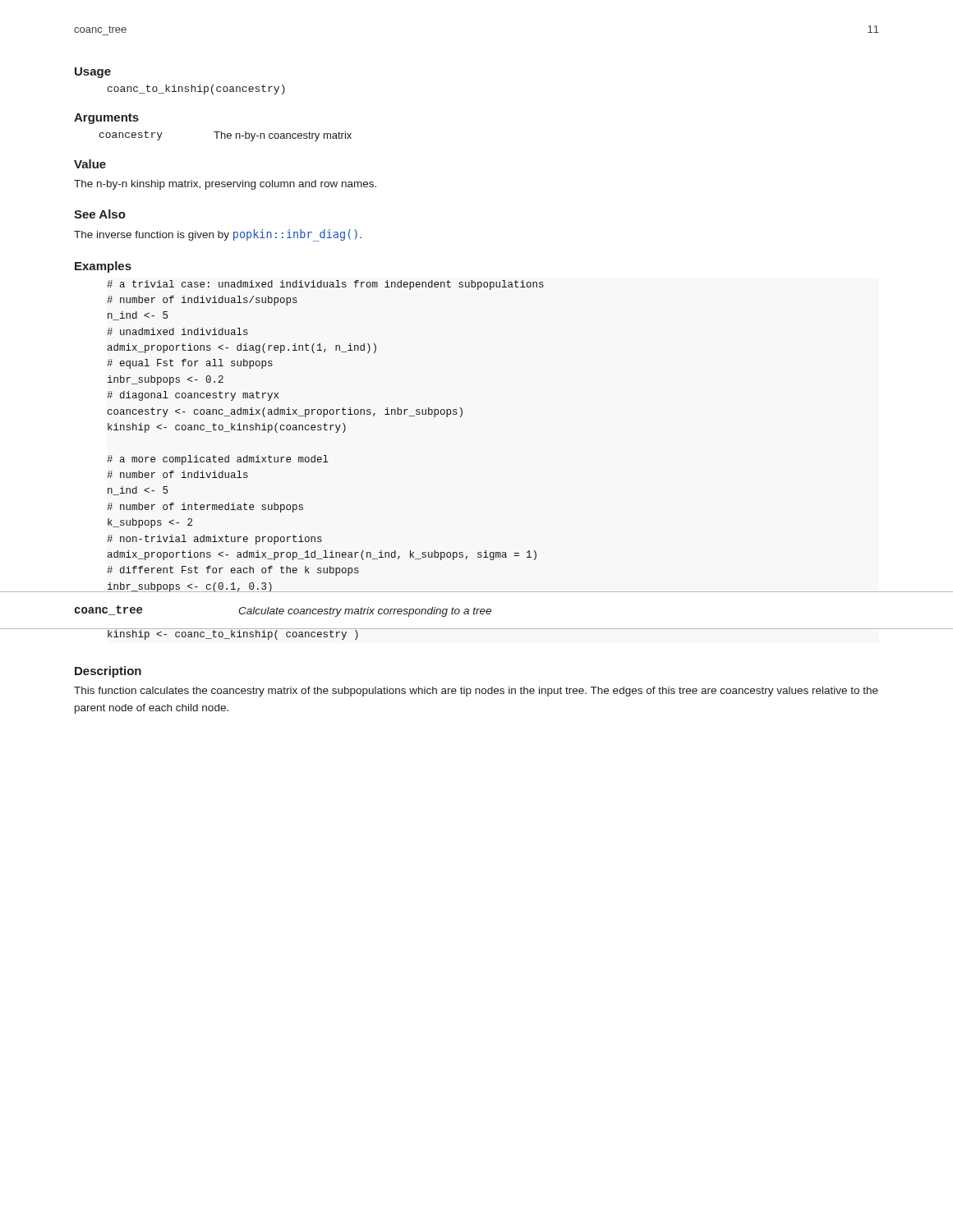Locate the text block that says "a trivial case: unadmixed"

click(325, 285)
